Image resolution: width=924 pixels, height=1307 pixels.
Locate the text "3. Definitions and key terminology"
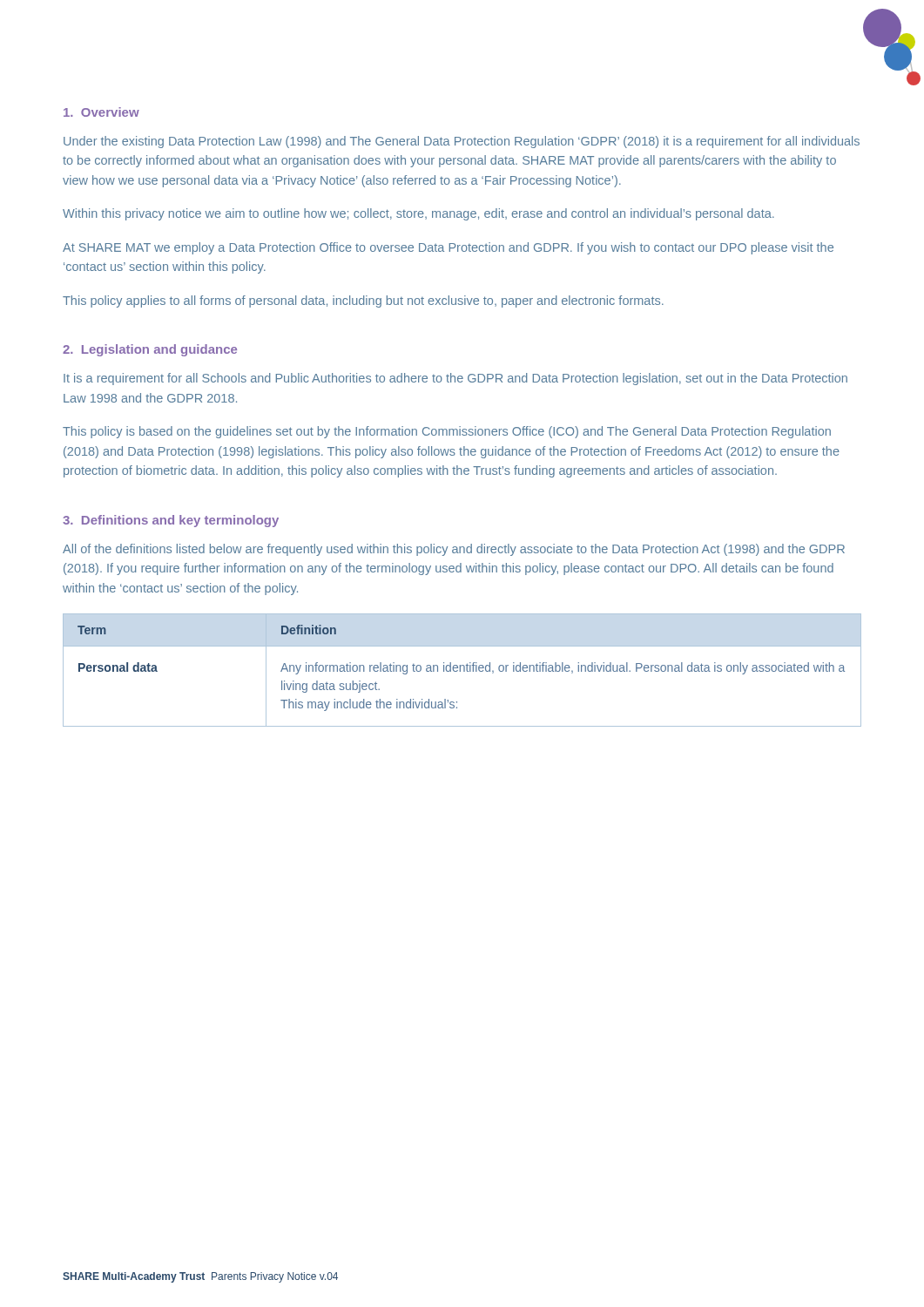[171, 519]
